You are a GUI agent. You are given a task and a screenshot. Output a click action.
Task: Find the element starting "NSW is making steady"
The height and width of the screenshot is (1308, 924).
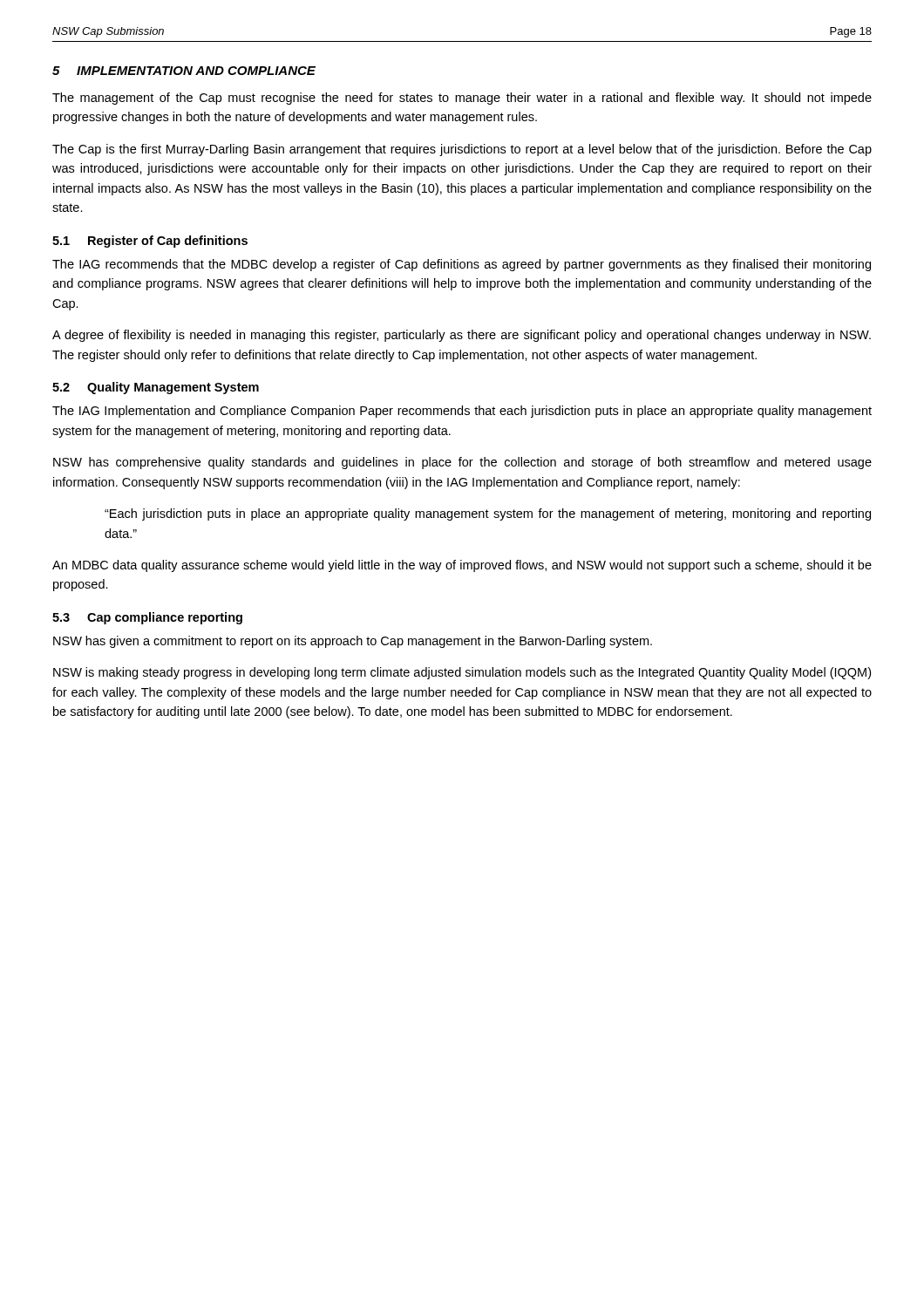tap(462, 692)
